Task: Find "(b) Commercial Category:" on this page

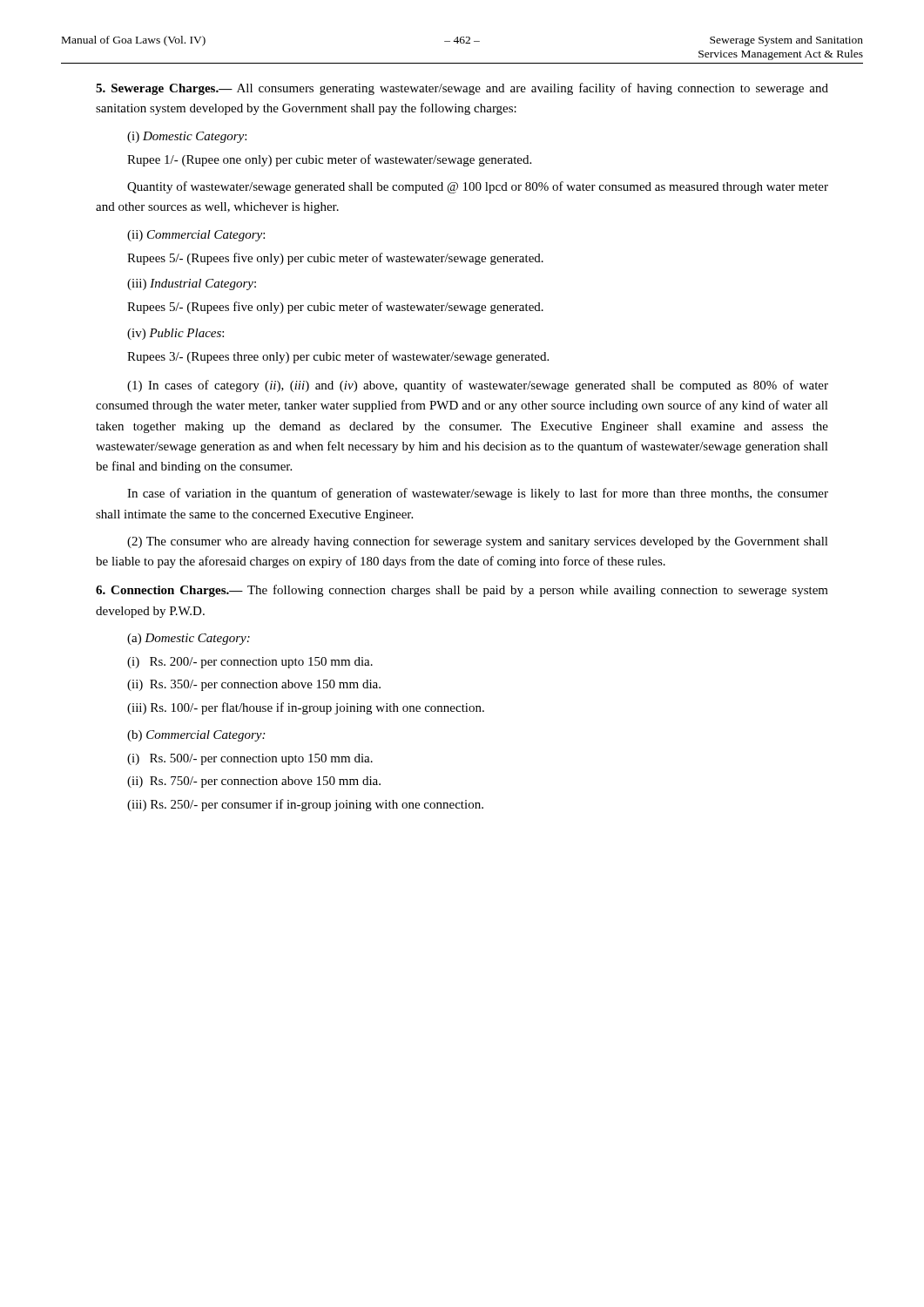Action: coord(197,734)
